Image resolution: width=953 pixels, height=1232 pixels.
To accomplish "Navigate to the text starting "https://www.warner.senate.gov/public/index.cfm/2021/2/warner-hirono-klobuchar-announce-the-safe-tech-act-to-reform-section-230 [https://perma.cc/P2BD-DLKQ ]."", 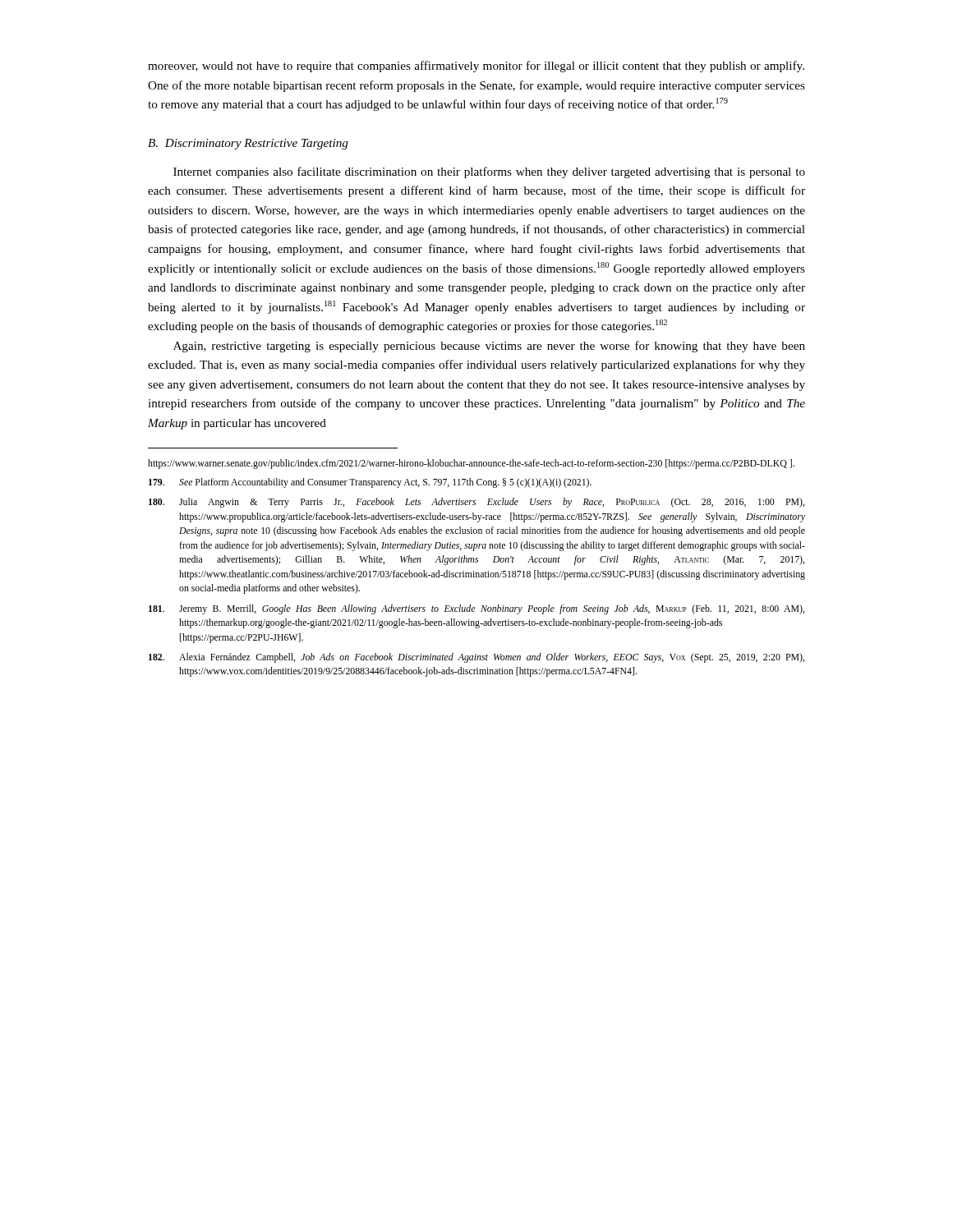I will tap(476, 463).
